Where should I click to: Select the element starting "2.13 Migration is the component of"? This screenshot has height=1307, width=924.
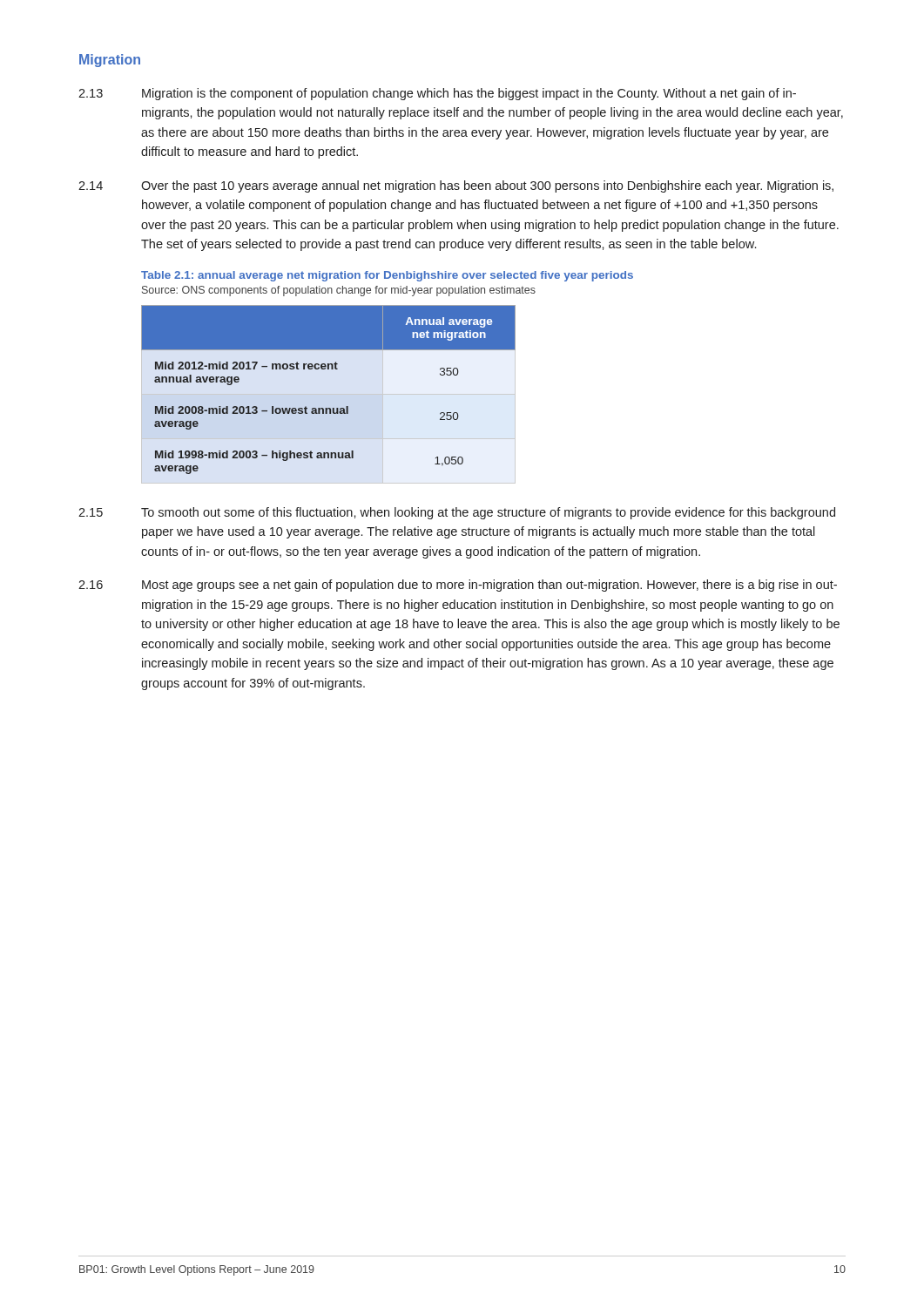462,123
